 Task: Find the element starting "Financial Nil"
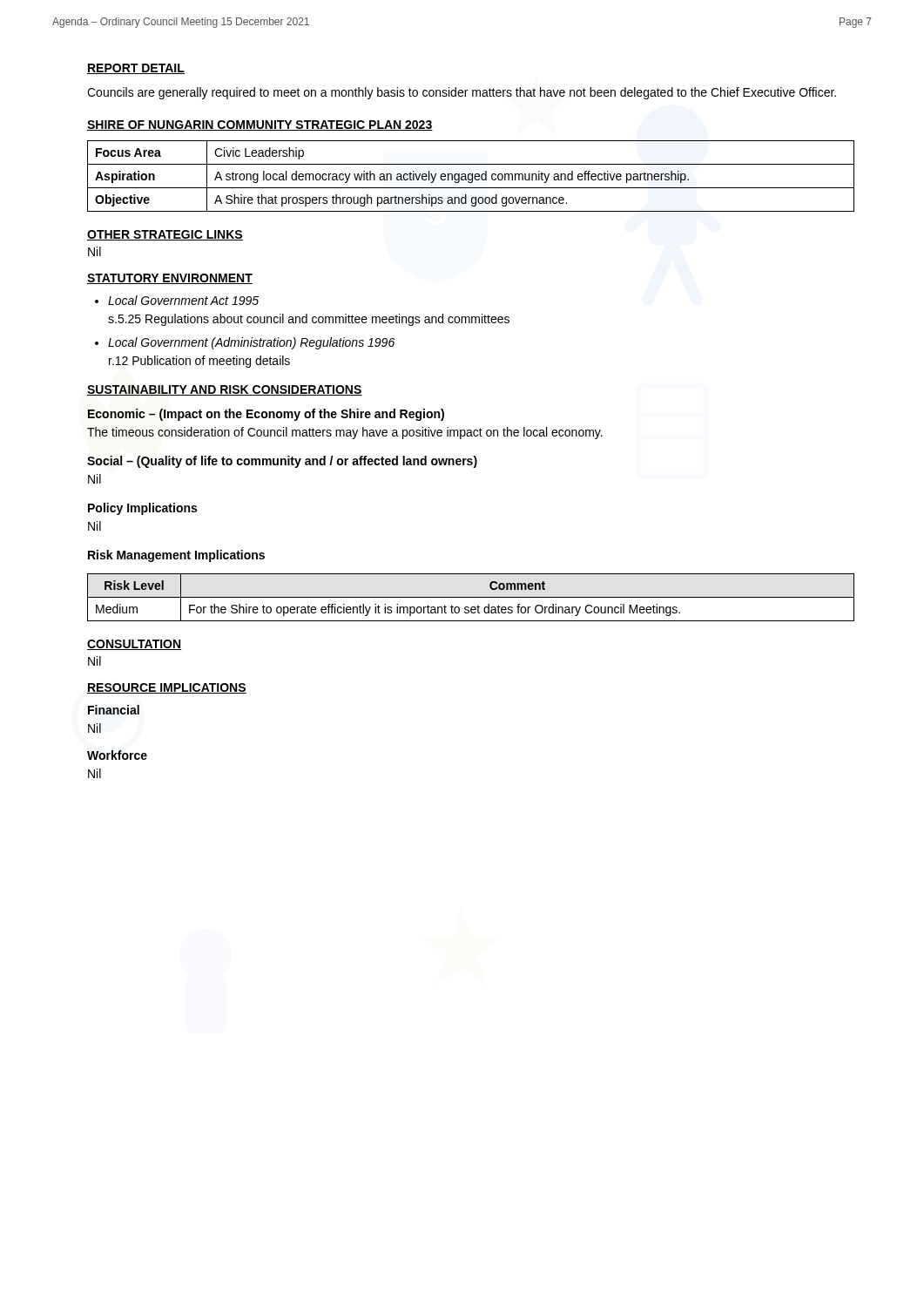pos(114,719)
